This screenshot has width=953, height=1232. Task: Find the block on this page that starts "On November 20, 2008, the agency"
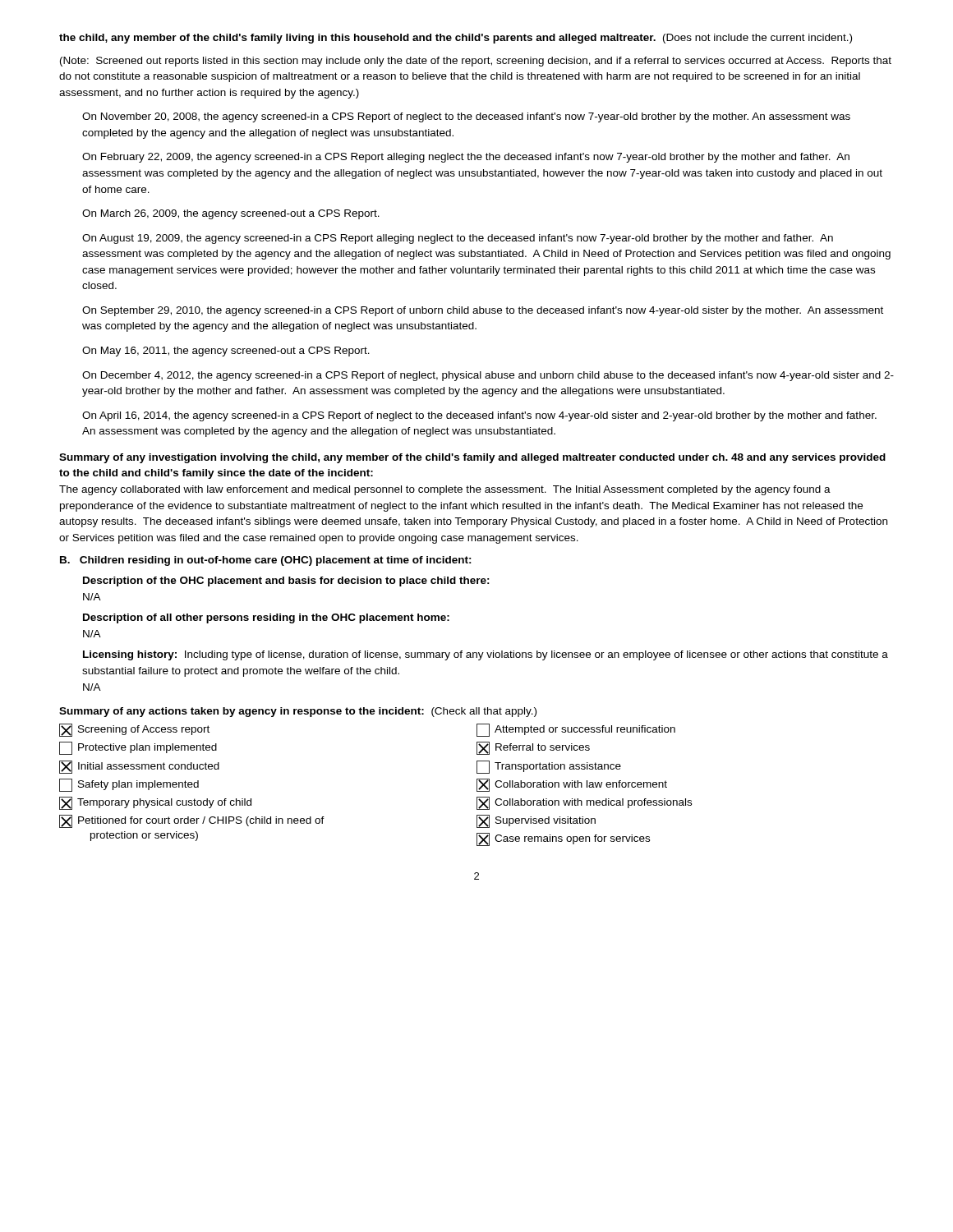(x=466, y=124)
